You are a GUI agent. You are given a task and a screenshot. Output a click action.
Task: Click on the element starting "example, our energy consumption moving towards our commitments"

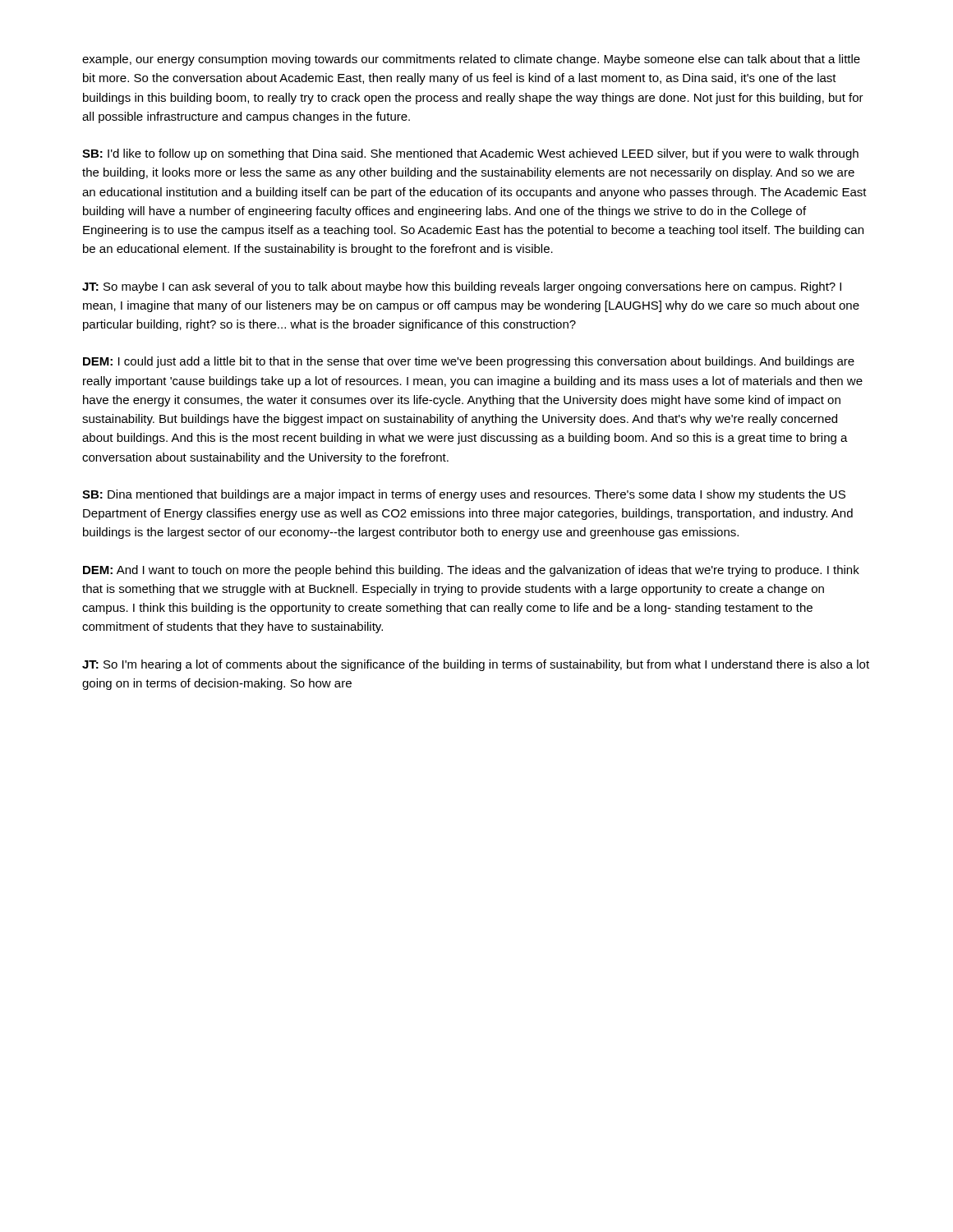tap(473, 87)
